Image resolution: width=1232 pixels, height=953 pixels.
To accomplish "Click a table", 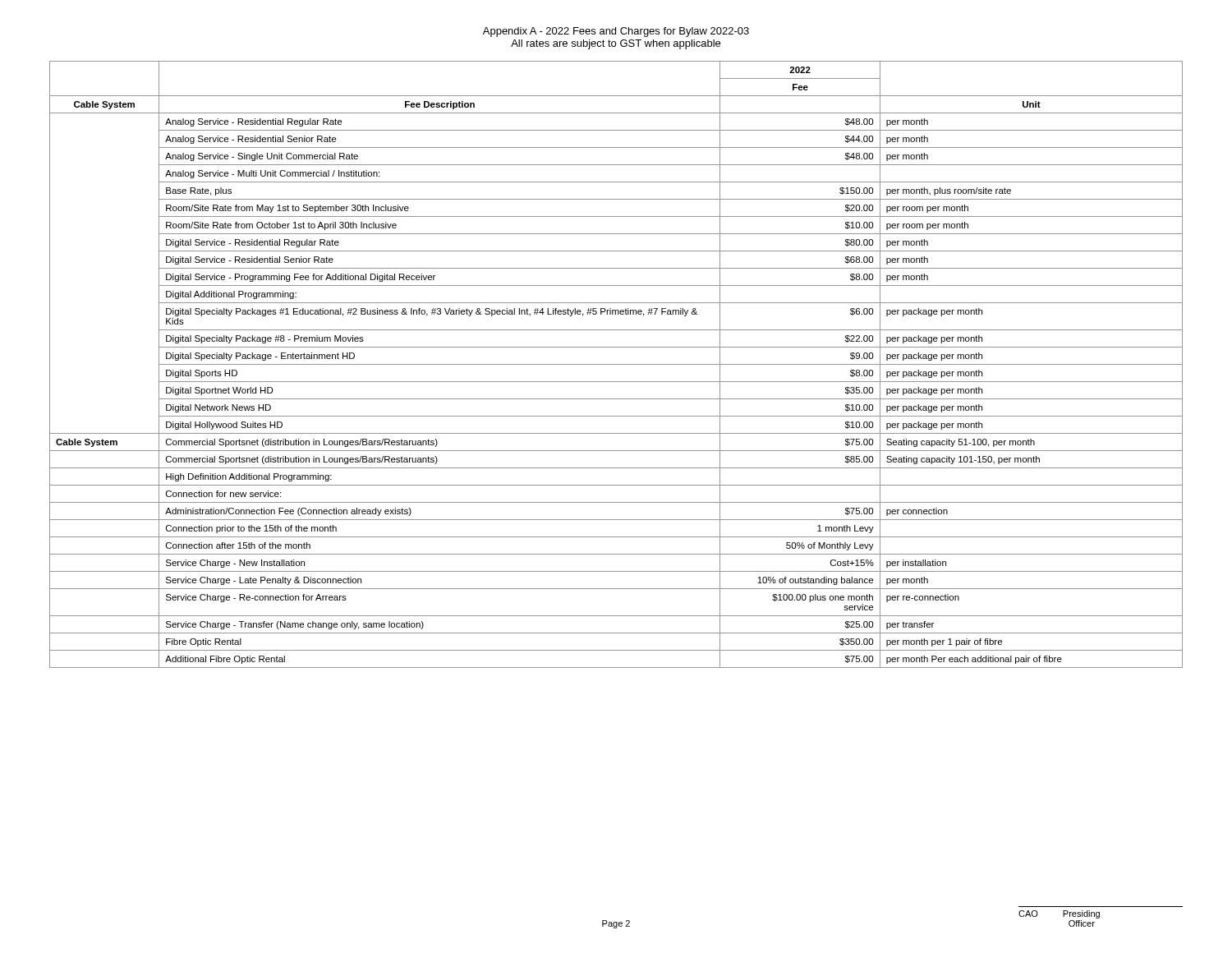I will pos(616,364).
